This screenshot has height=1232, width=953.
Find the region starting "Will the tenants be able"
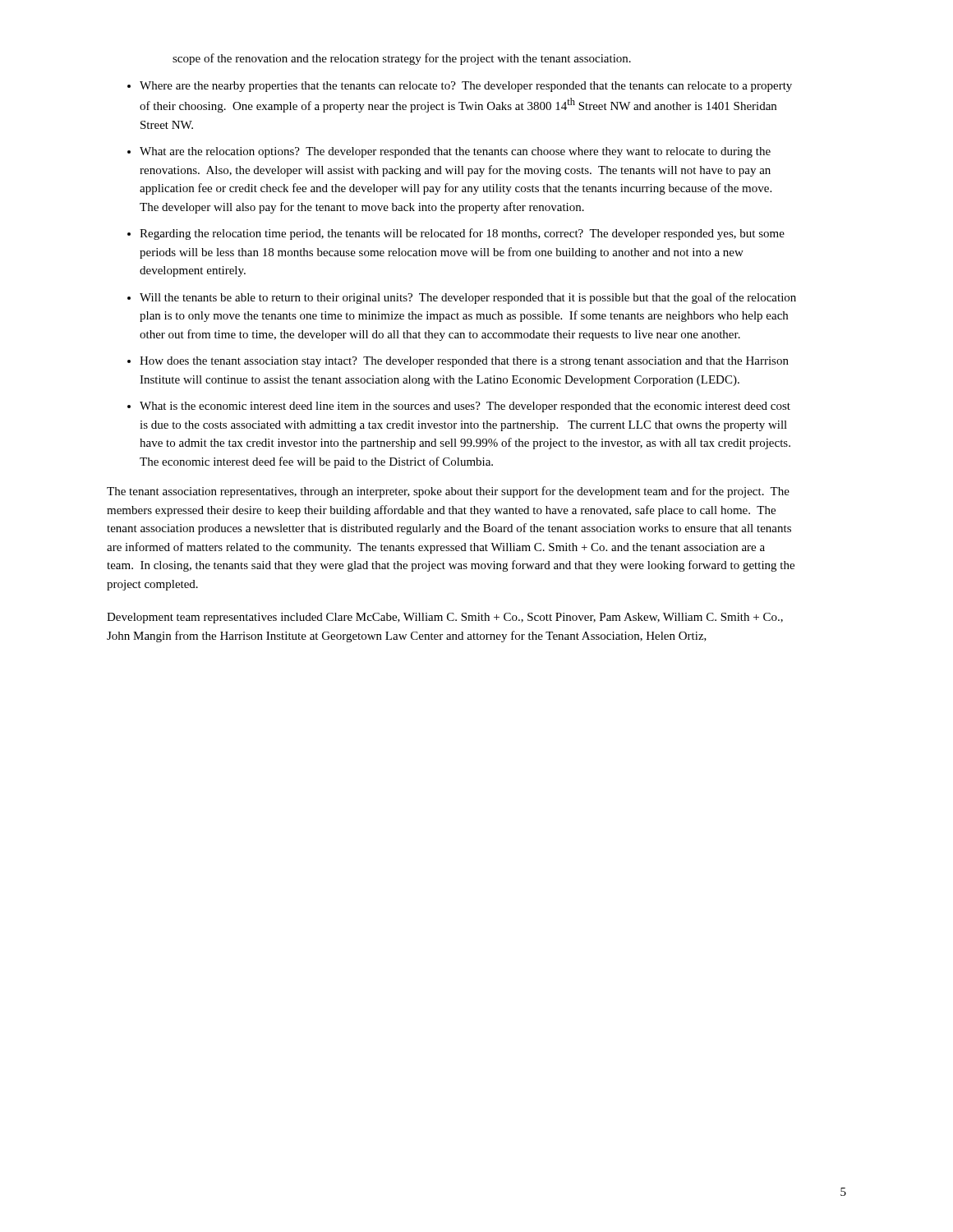pyautogui.click(x=468, y=315)
